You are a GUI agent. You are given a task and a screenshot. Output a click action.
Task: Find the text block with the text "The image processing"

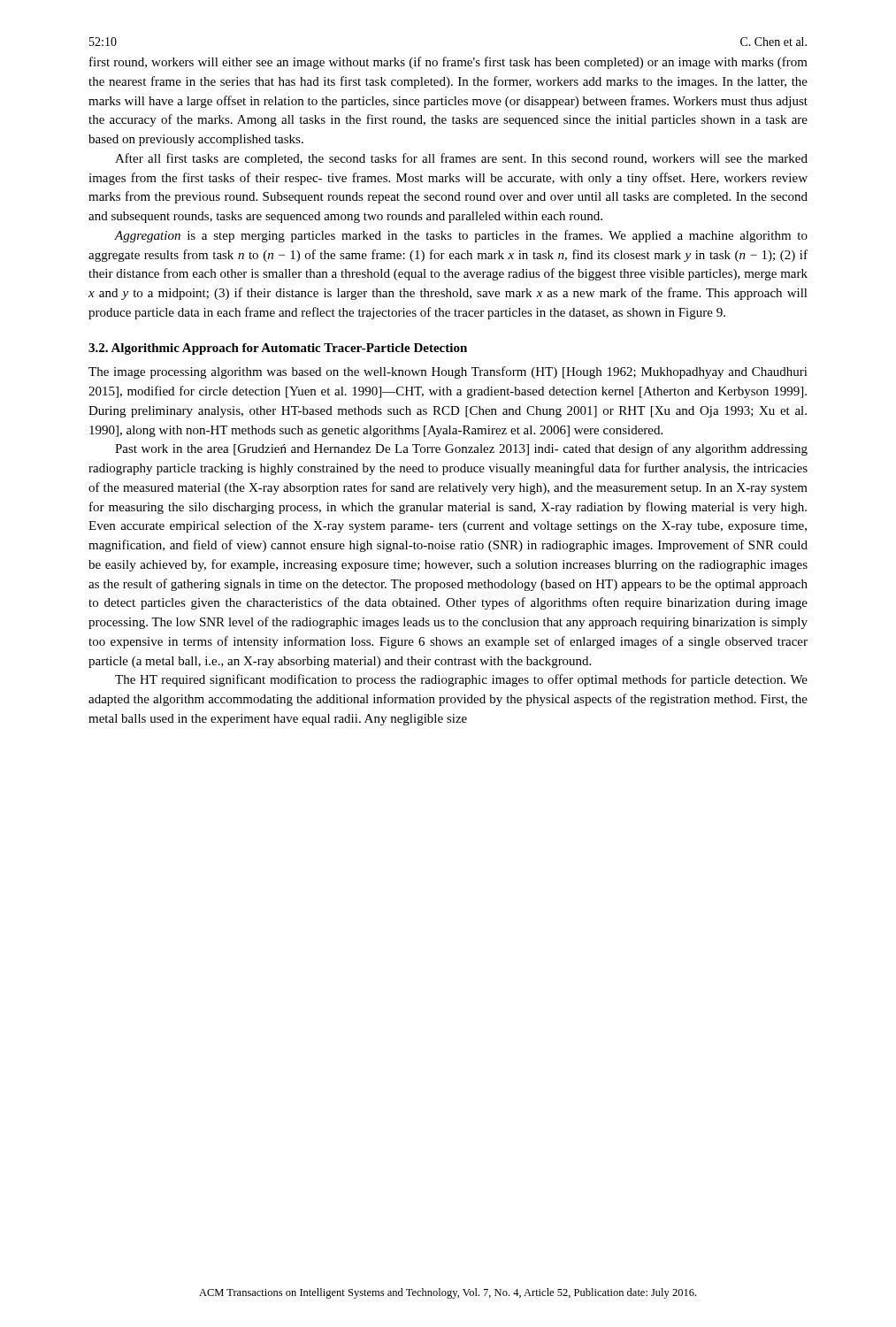(x=448, y=401)
